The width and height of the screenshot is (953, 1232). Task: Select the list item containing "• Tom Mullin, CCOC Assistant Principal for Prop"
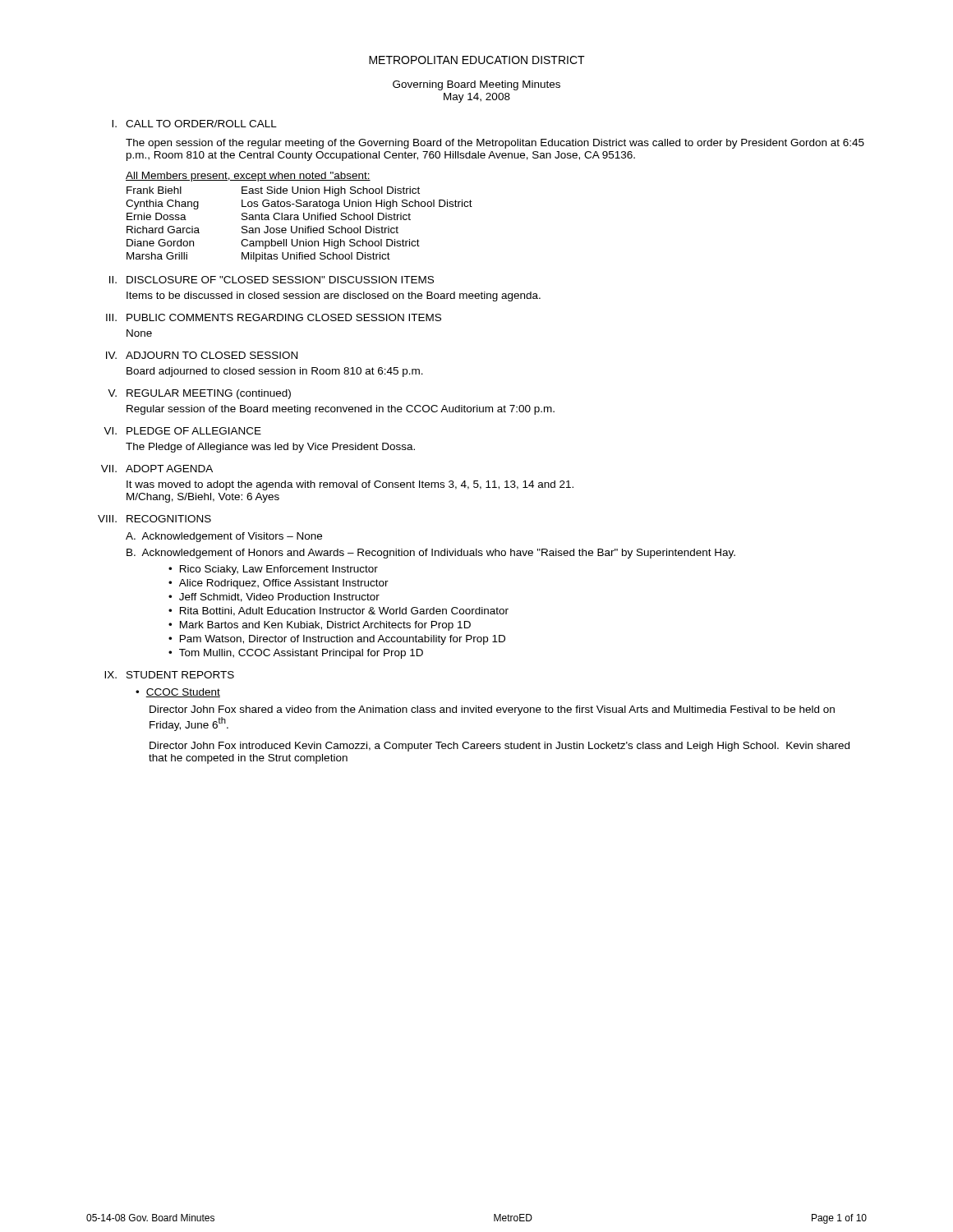pyautogui.click(x=296, y=653)
